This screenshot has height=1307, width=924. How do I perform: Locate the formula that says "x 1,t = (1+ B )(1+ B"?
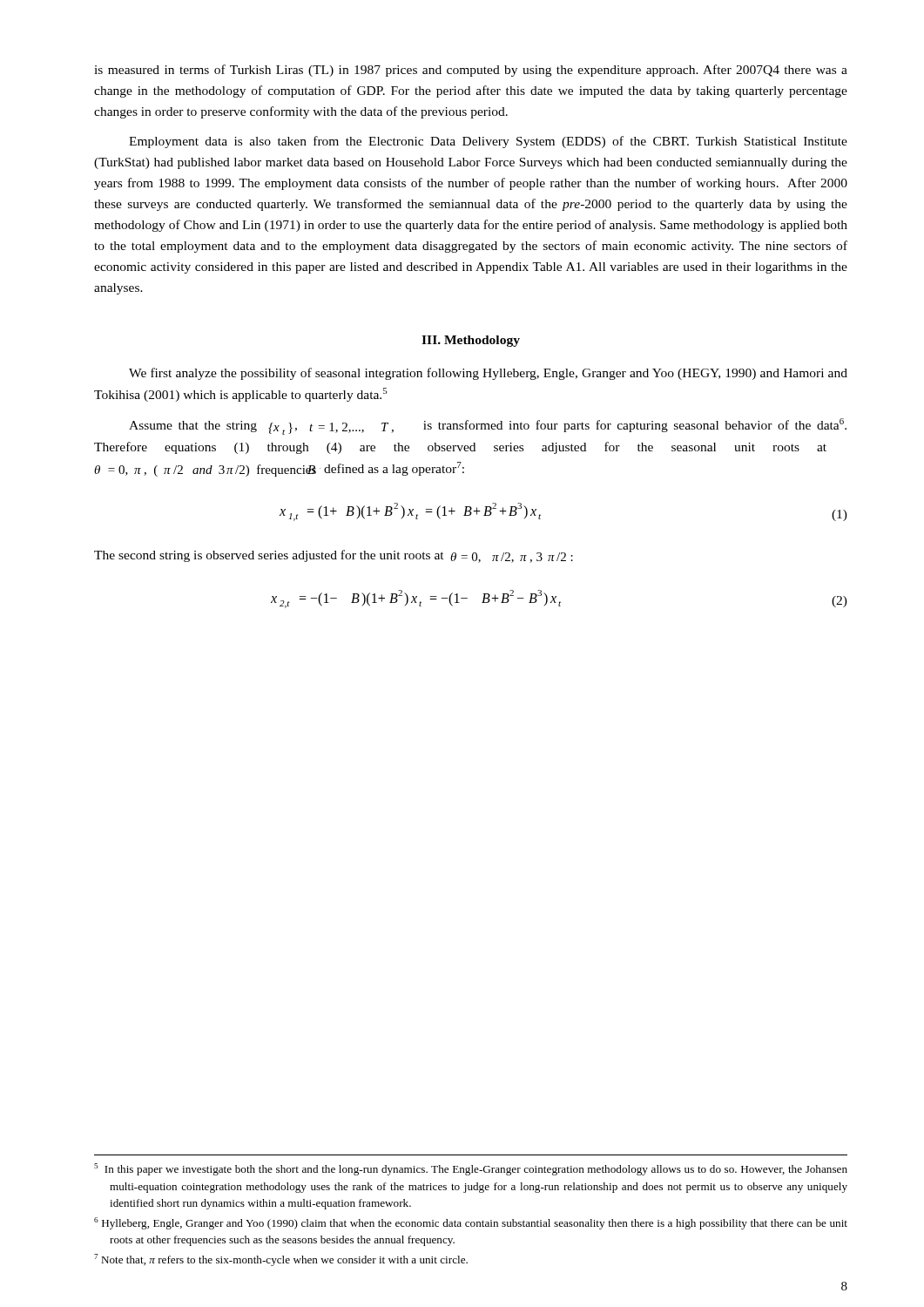click(471, 514)
